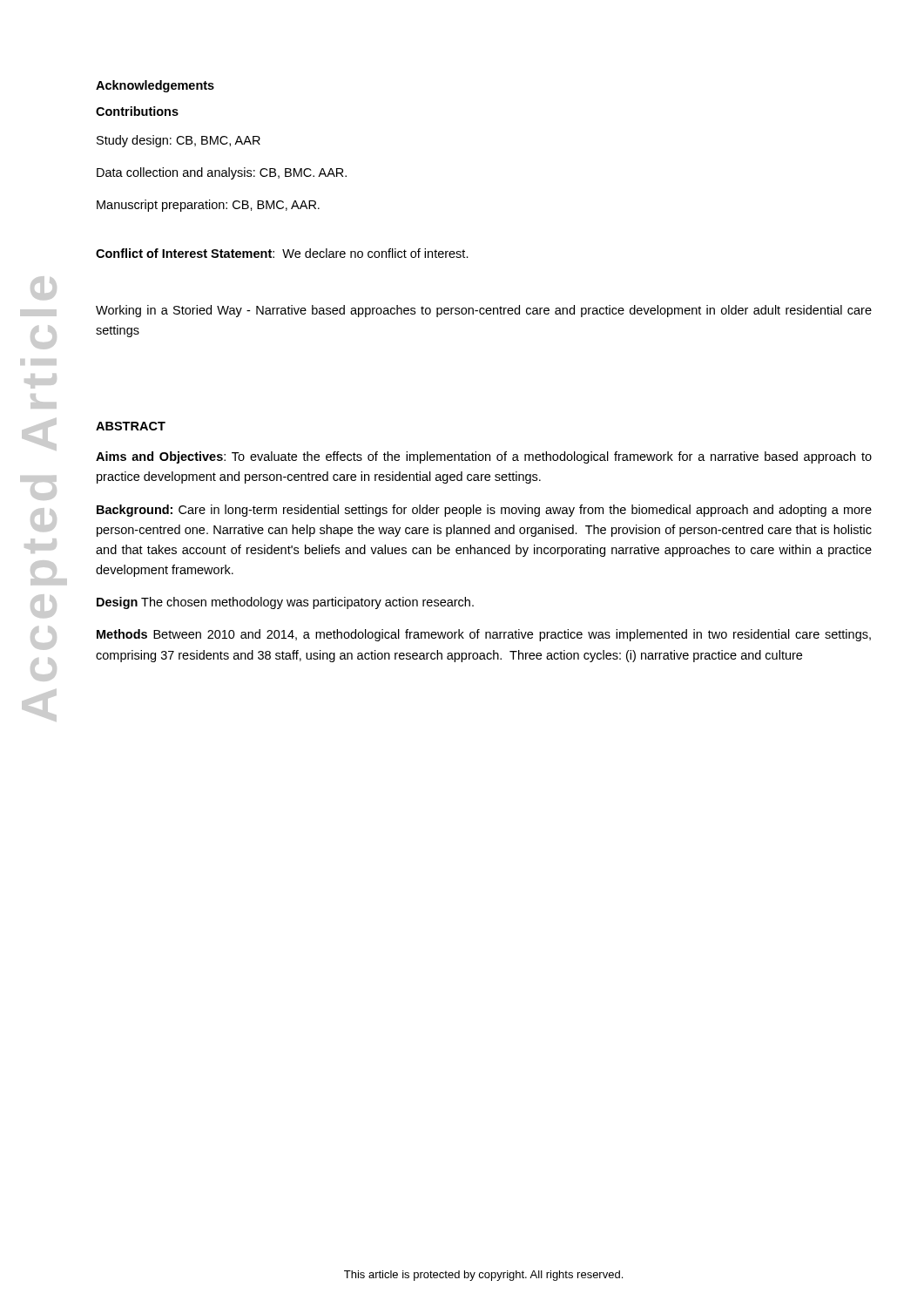Point to the element starting "Background: Care in long-term"

(484, 540)
